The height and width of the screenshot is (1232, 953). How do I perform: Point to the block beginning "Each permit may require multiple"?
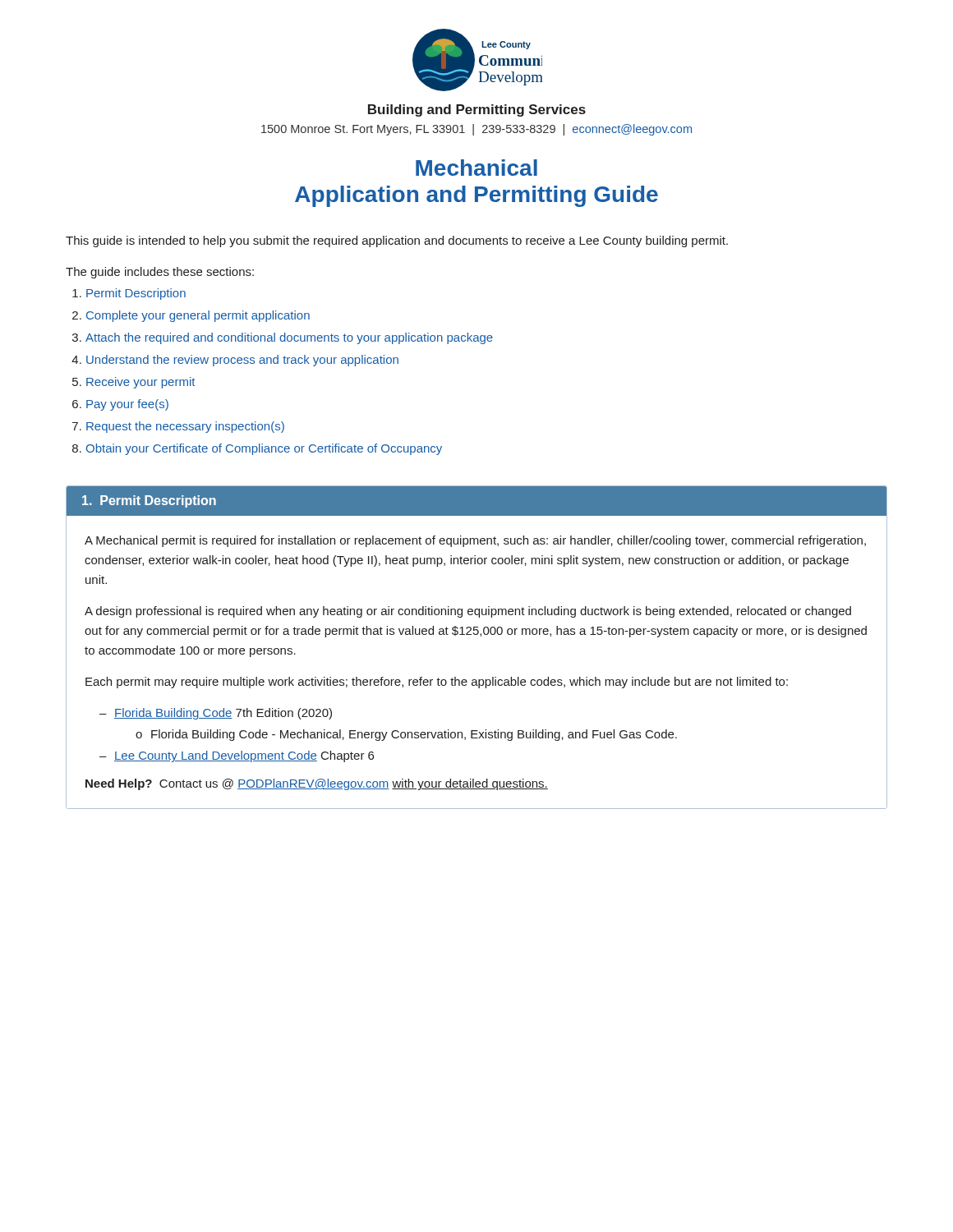437,681
